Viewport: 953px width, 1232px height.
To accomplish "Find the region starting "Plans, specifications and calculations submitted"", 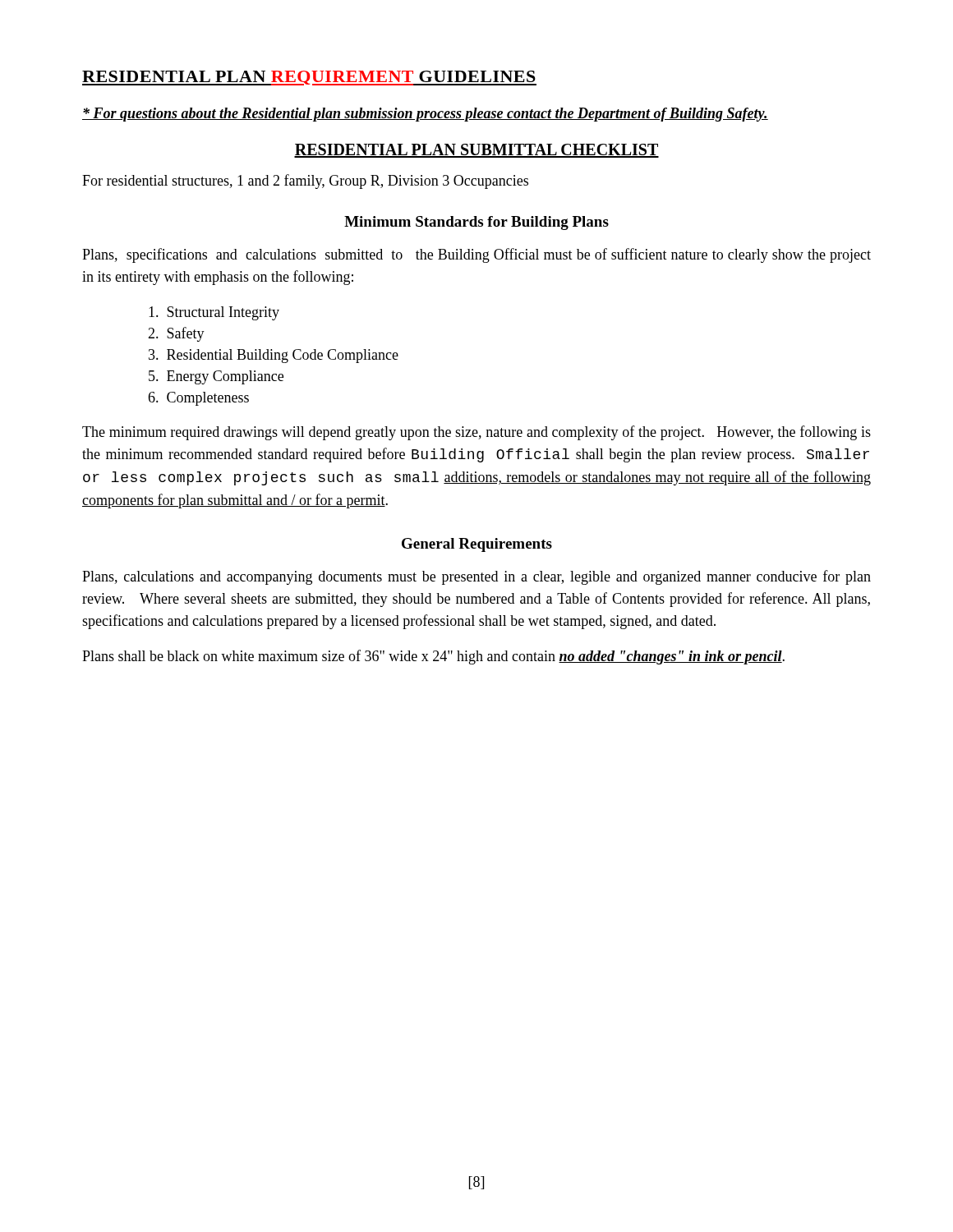I will coord(476,266).
